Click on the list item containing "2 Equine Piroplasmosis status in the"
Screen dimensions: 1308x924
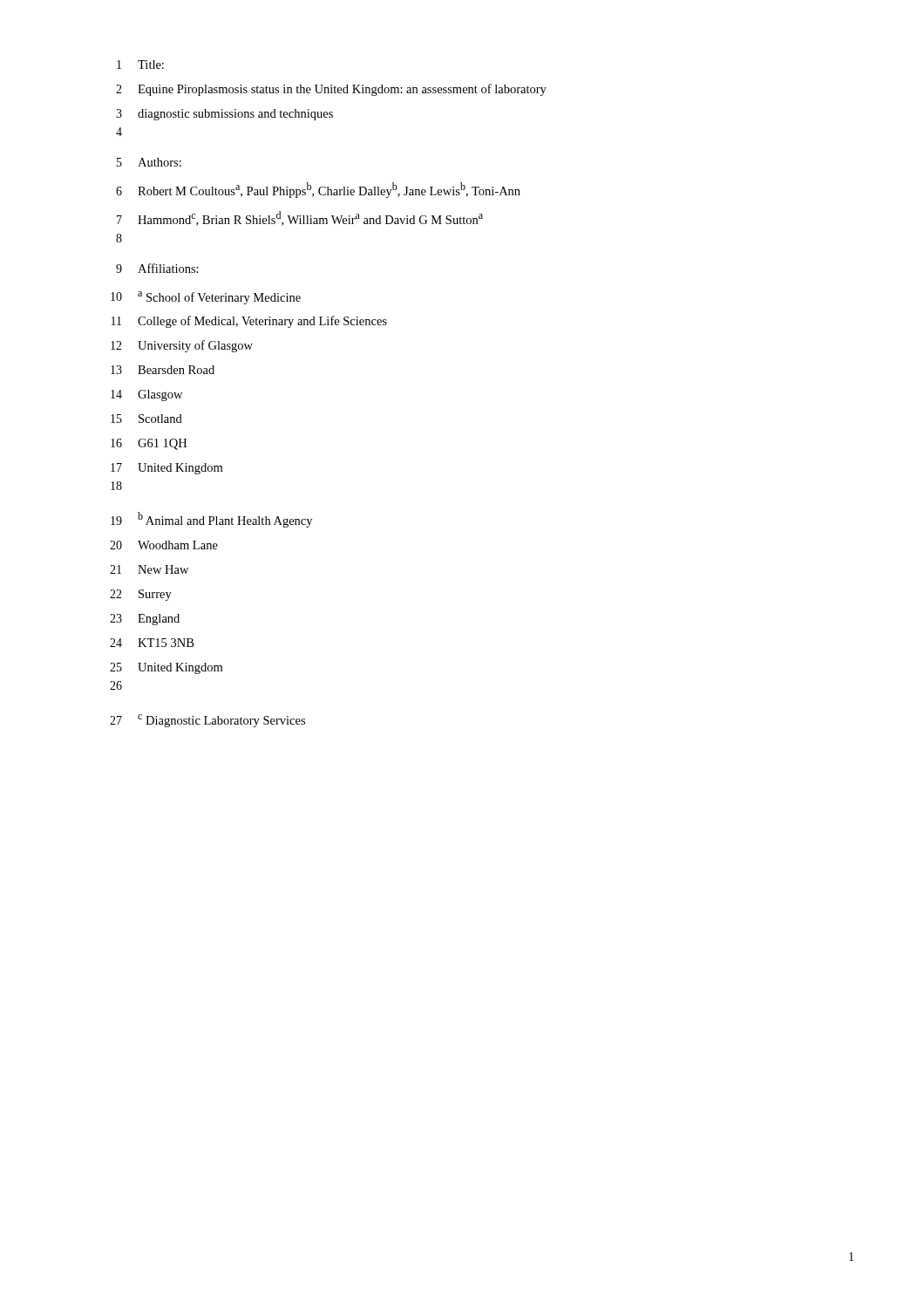click(x=471, y=89)
